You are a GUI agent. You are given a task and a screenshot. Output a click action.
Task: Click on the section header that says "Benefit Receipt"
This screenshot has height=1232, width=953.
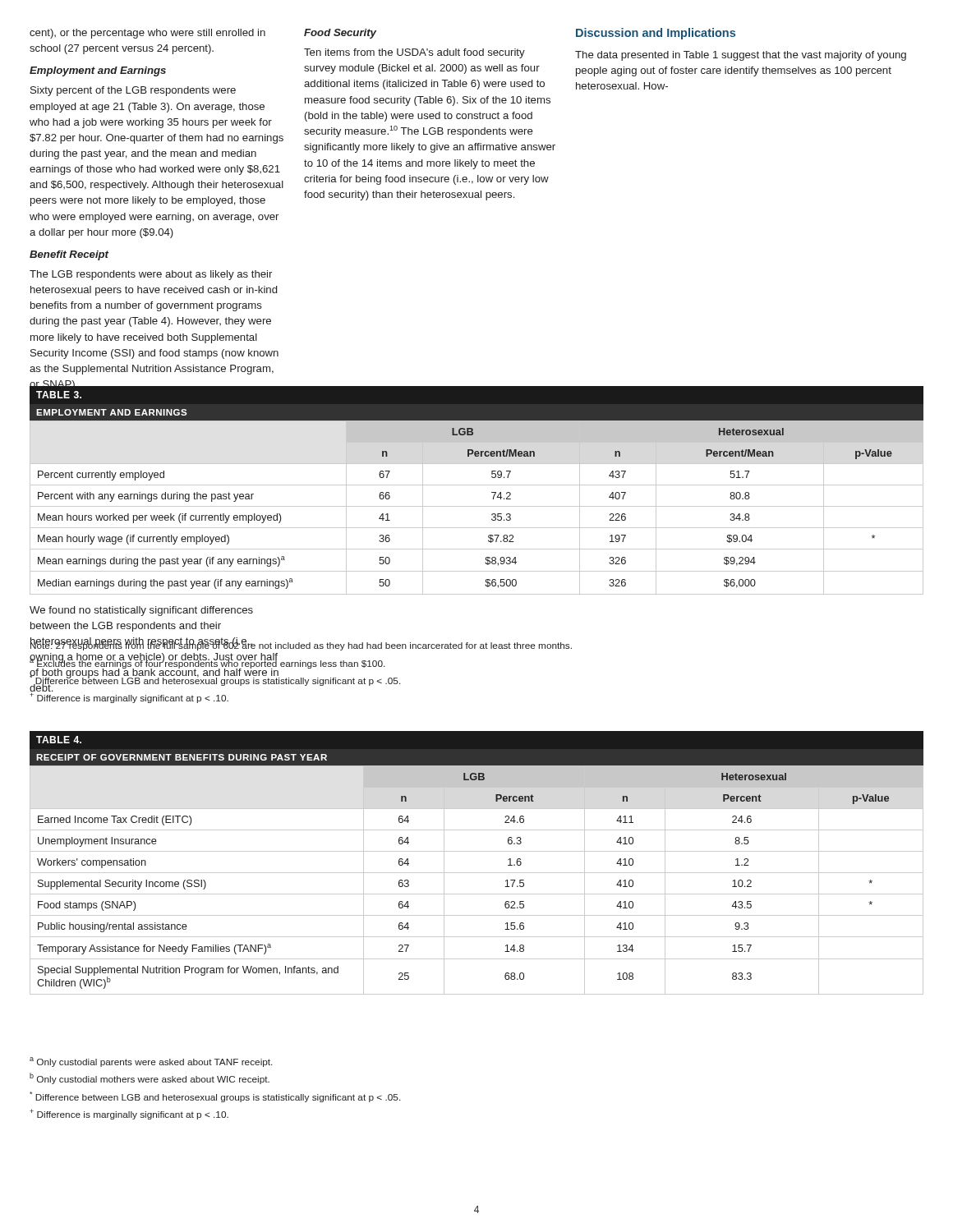coord(69,255)
